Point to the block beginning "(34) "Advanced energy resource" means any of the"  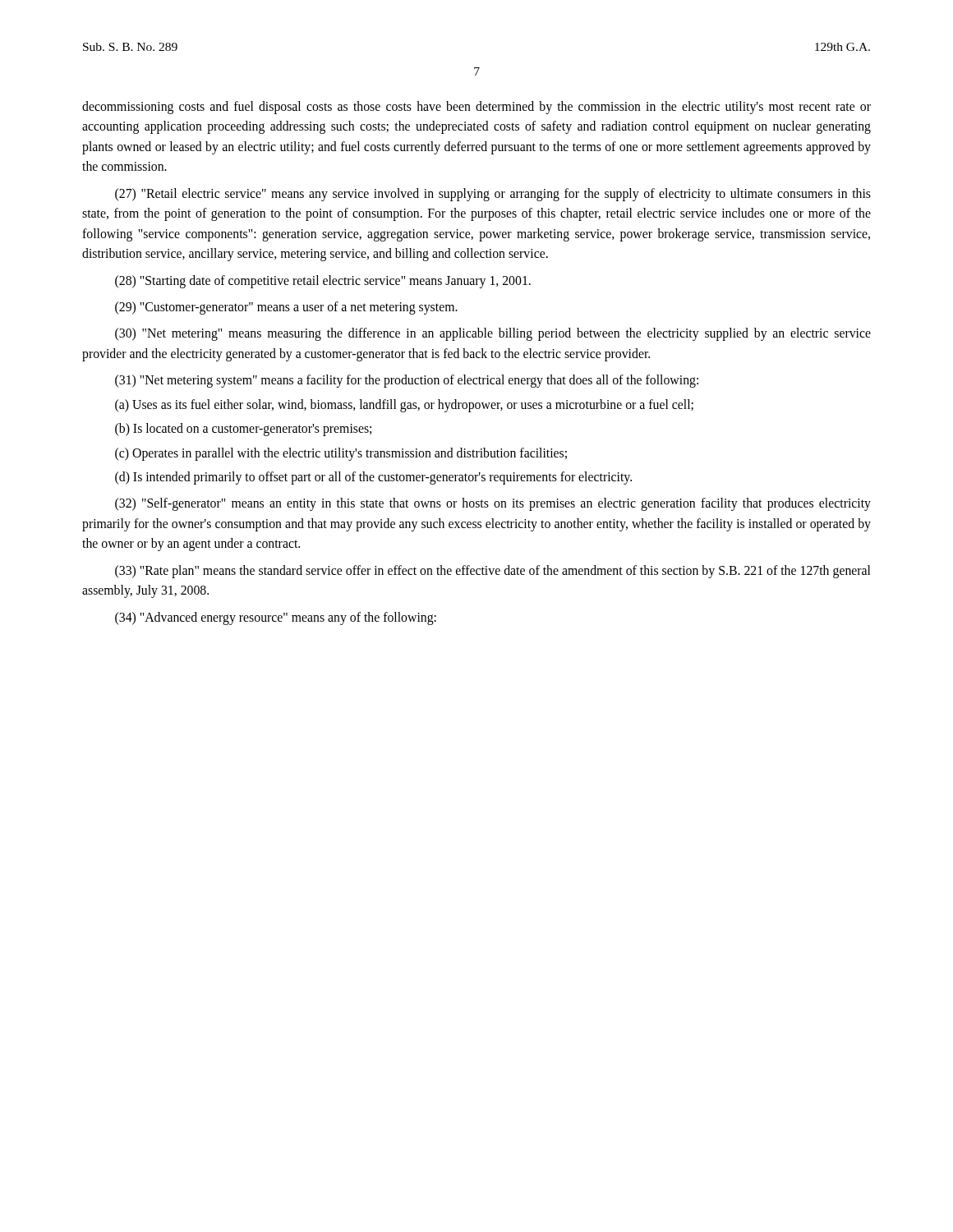point(276,618)
